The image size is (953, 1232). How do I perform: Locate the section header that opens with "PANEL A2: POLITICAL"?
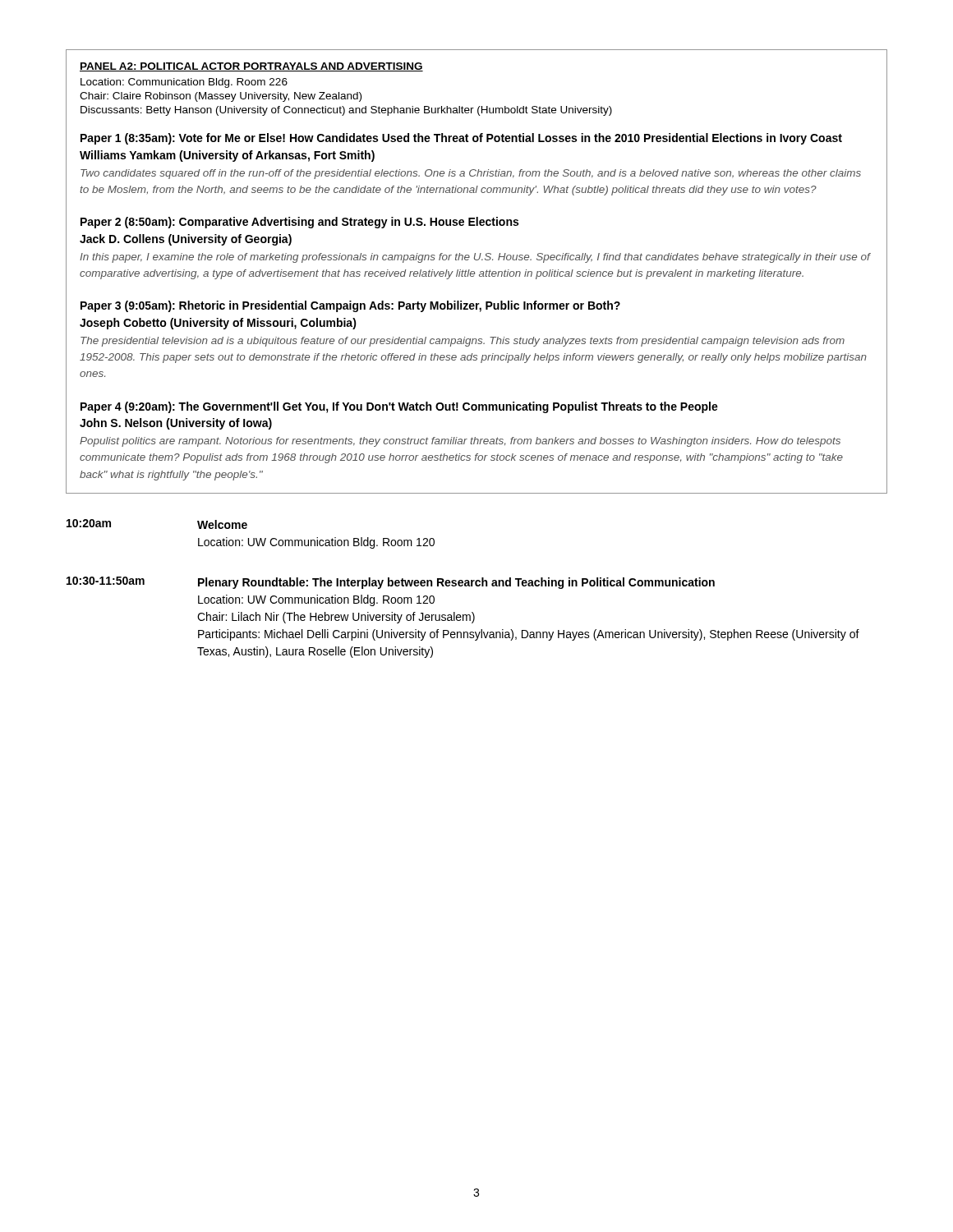click(476, 271)
